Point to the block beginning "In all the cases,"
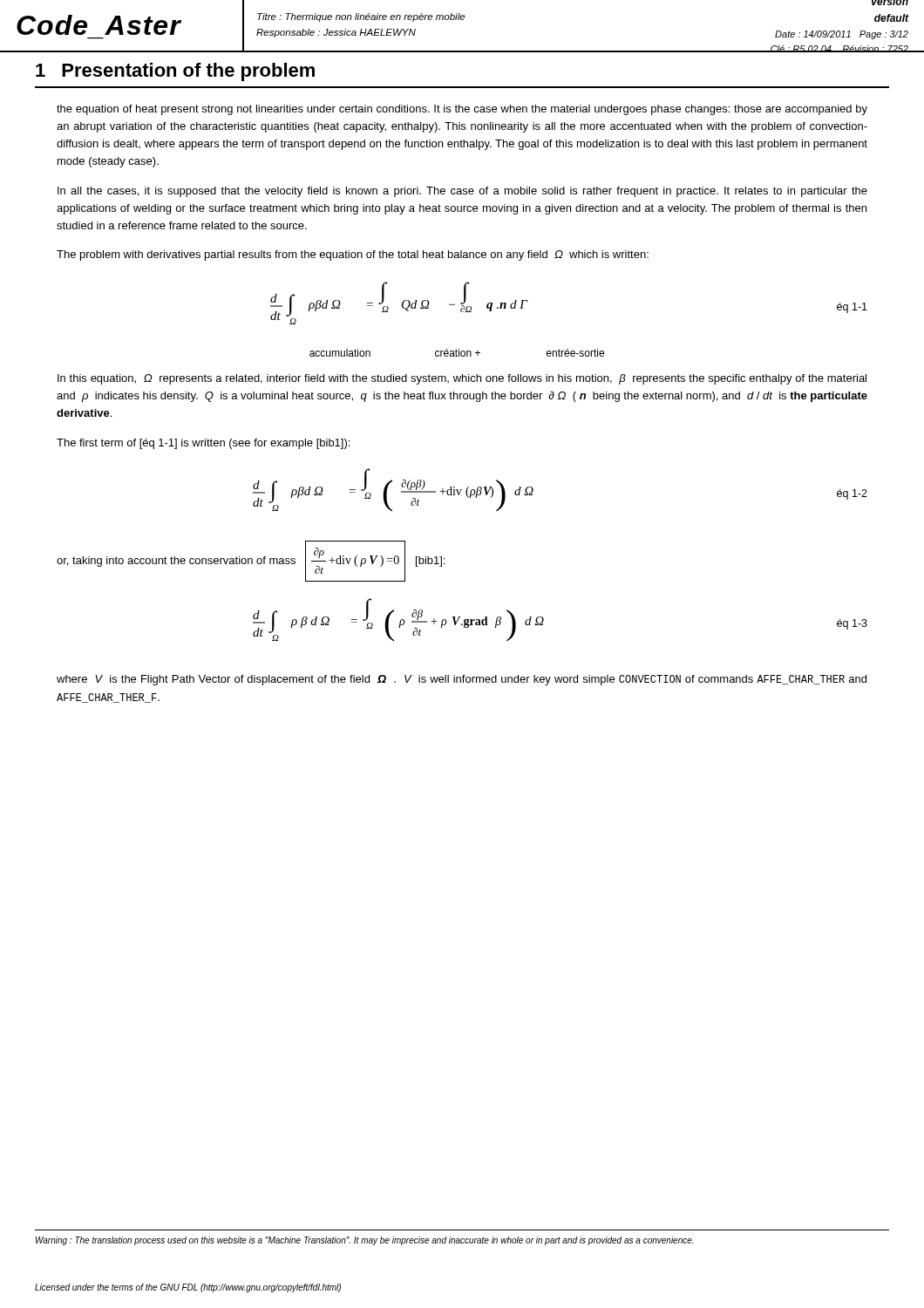The image size is (924, 1308). (462, 208)
